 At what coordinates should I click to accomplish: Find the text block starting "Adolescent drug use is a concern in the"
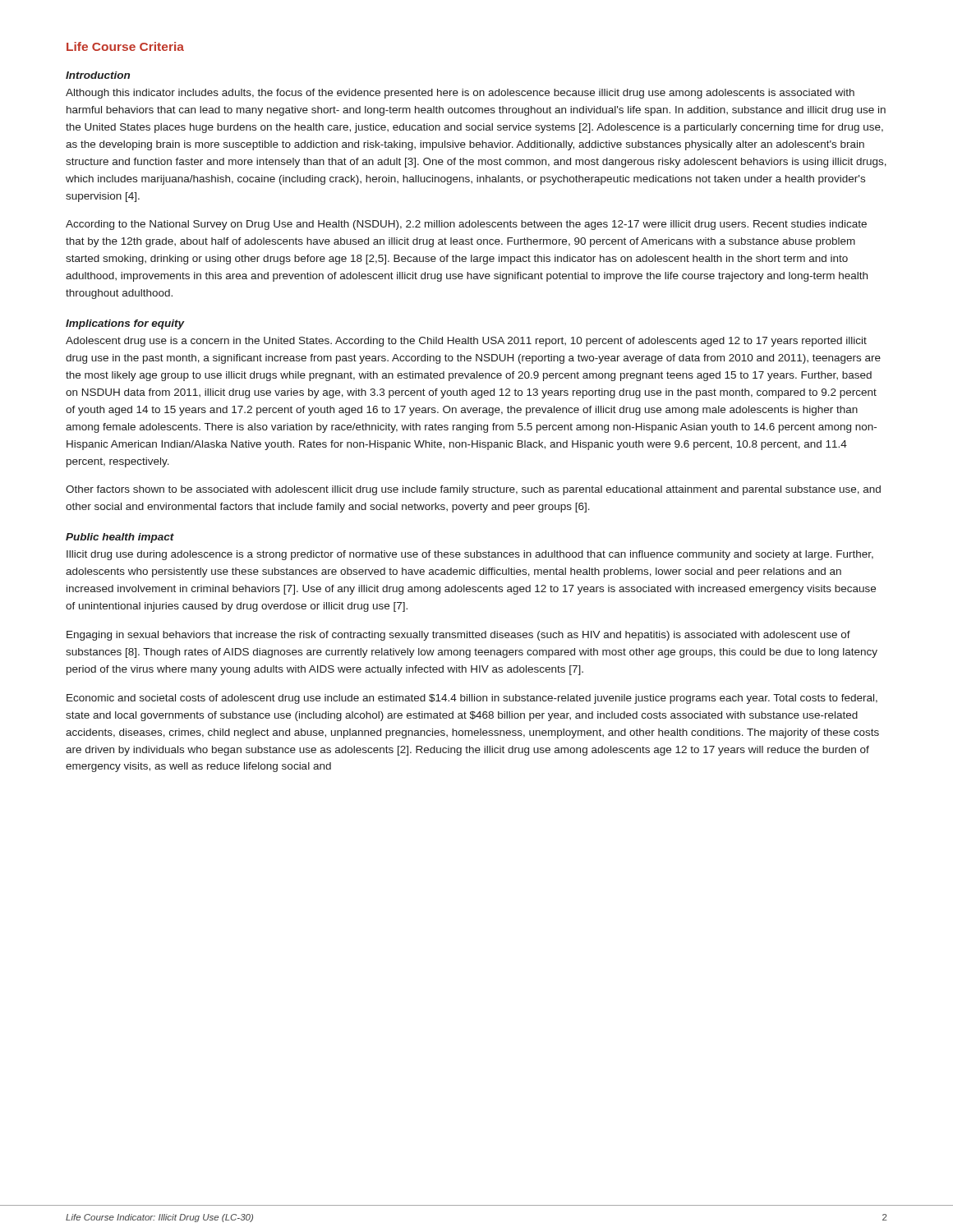point(473,401)
